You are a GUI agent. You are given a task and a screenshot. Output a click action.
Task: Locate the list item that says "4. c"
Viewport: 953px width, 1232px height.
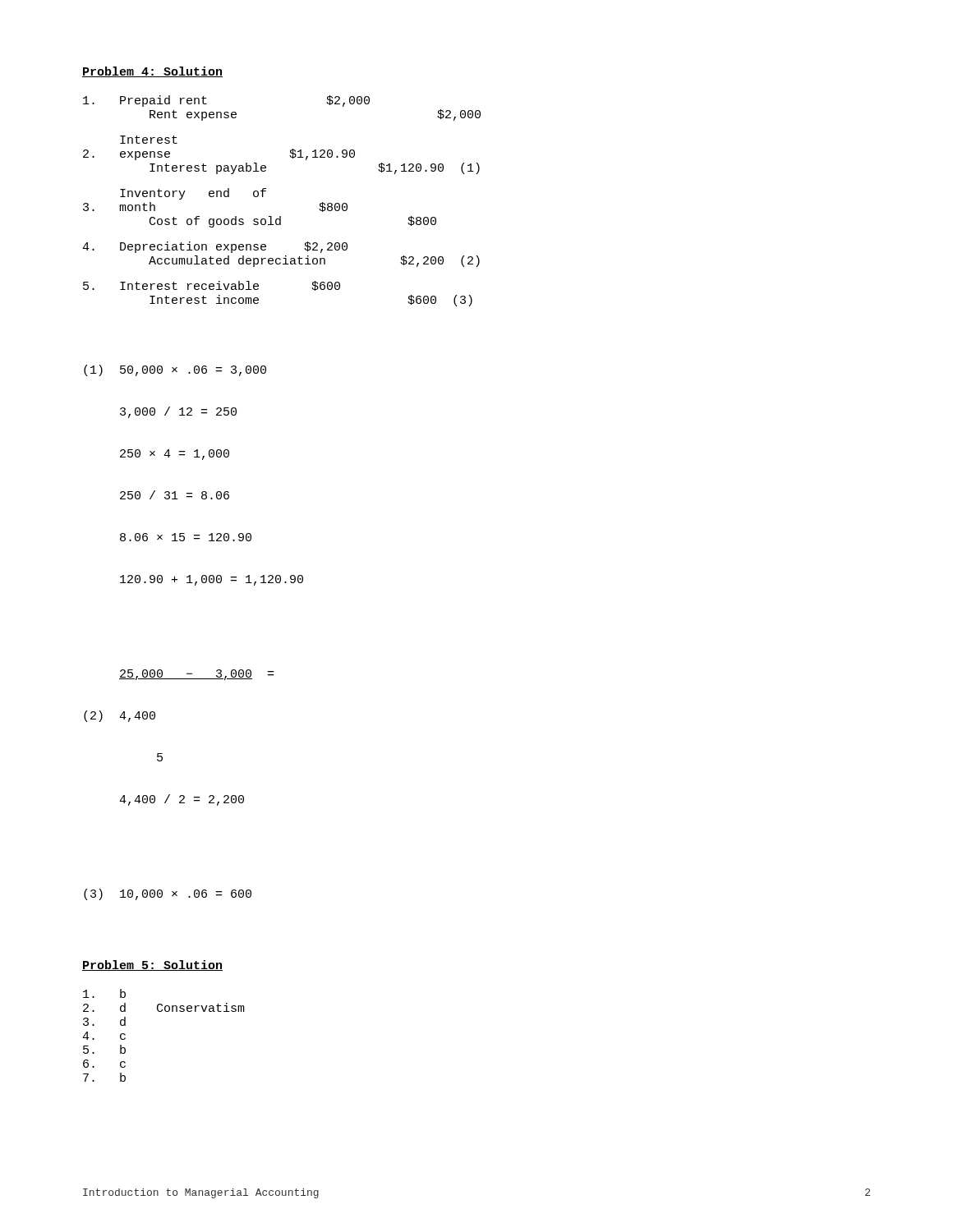click(x=85, y=1035)
